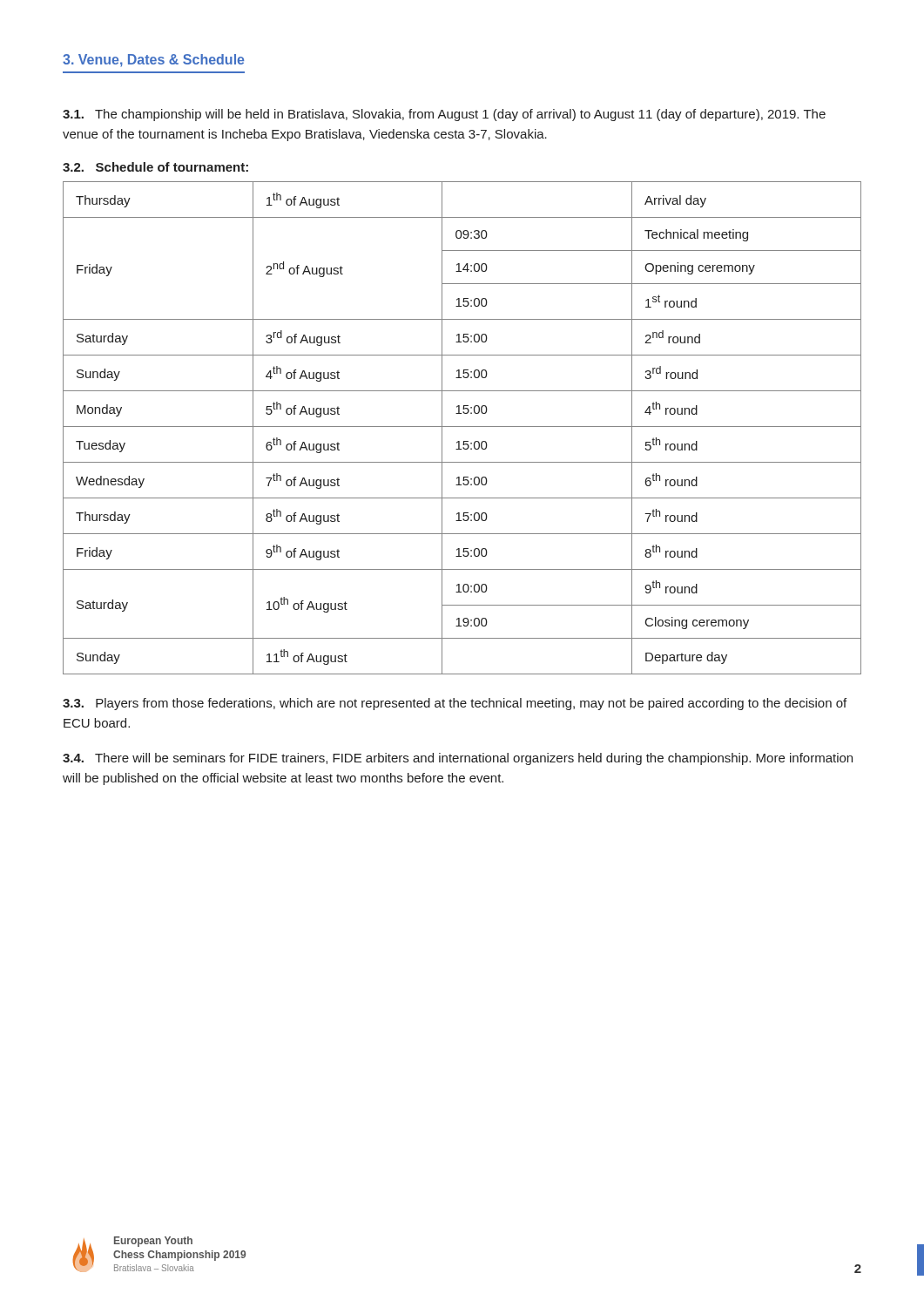Select the table

coord(462,428)
